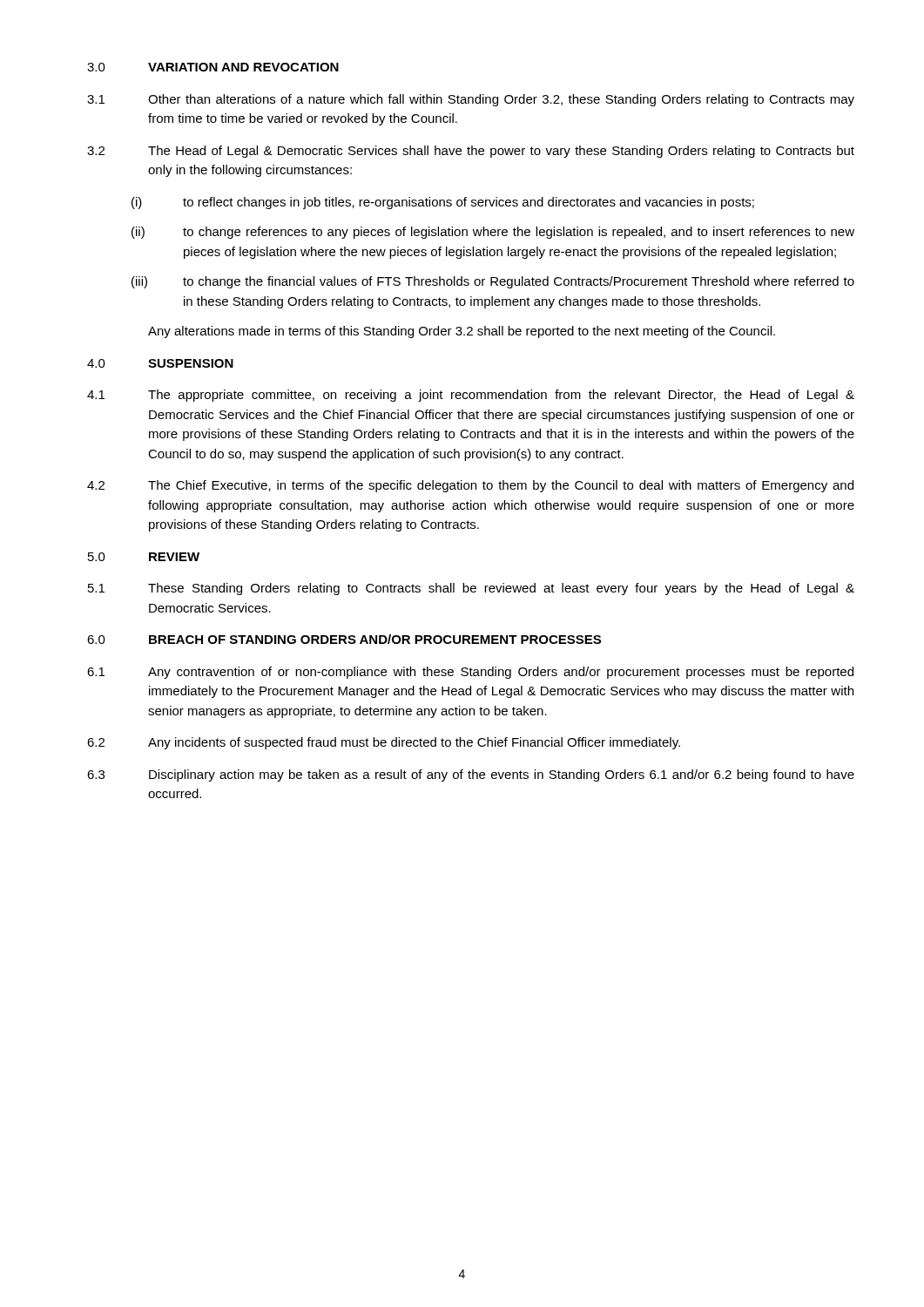Locate the text starting "5.0 REVIEW"
This screenshot has width=924, height=1307.
(x=100, y=556)
